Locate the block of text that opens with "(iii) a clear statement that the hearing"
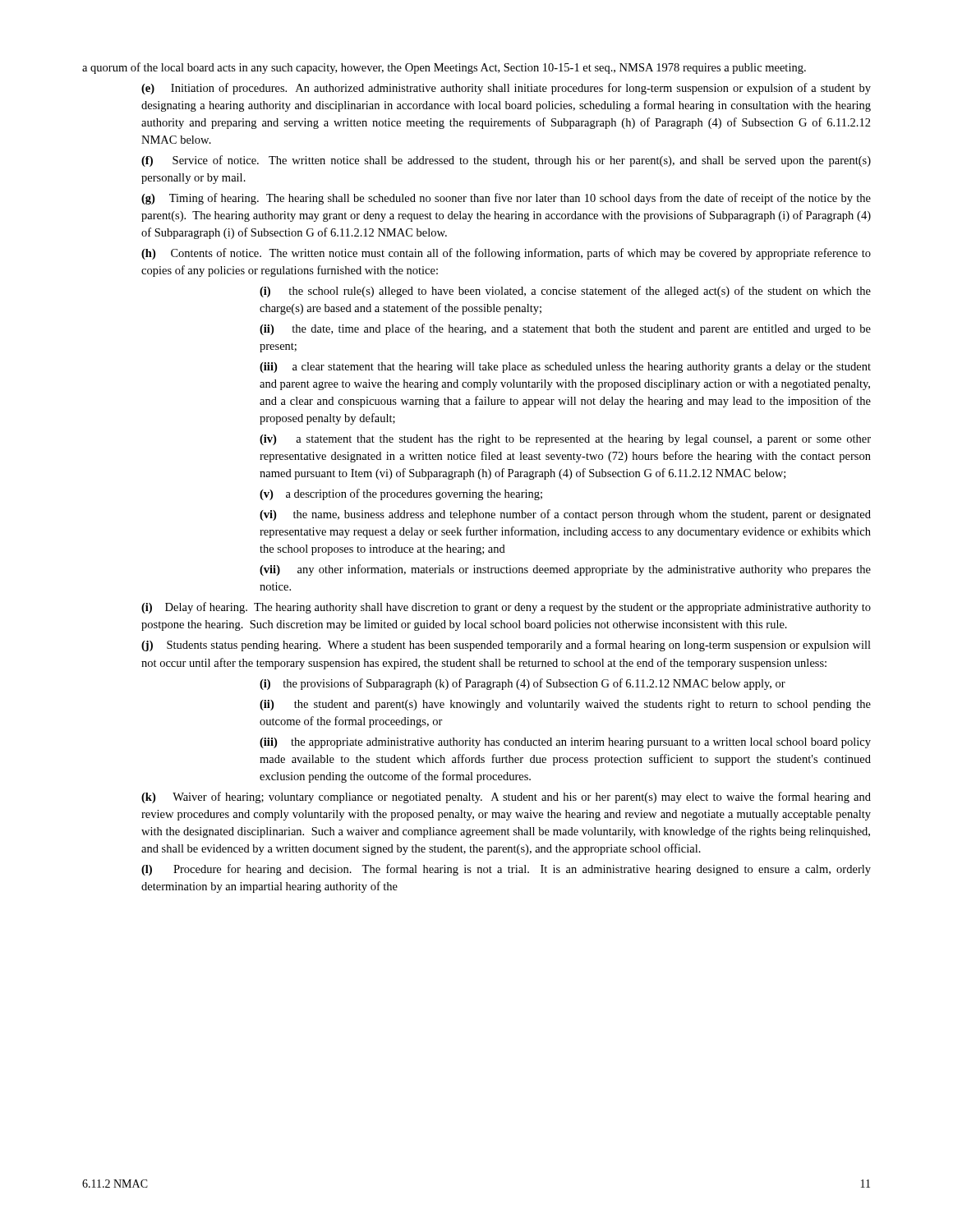953x1232 pixels. 565,393
